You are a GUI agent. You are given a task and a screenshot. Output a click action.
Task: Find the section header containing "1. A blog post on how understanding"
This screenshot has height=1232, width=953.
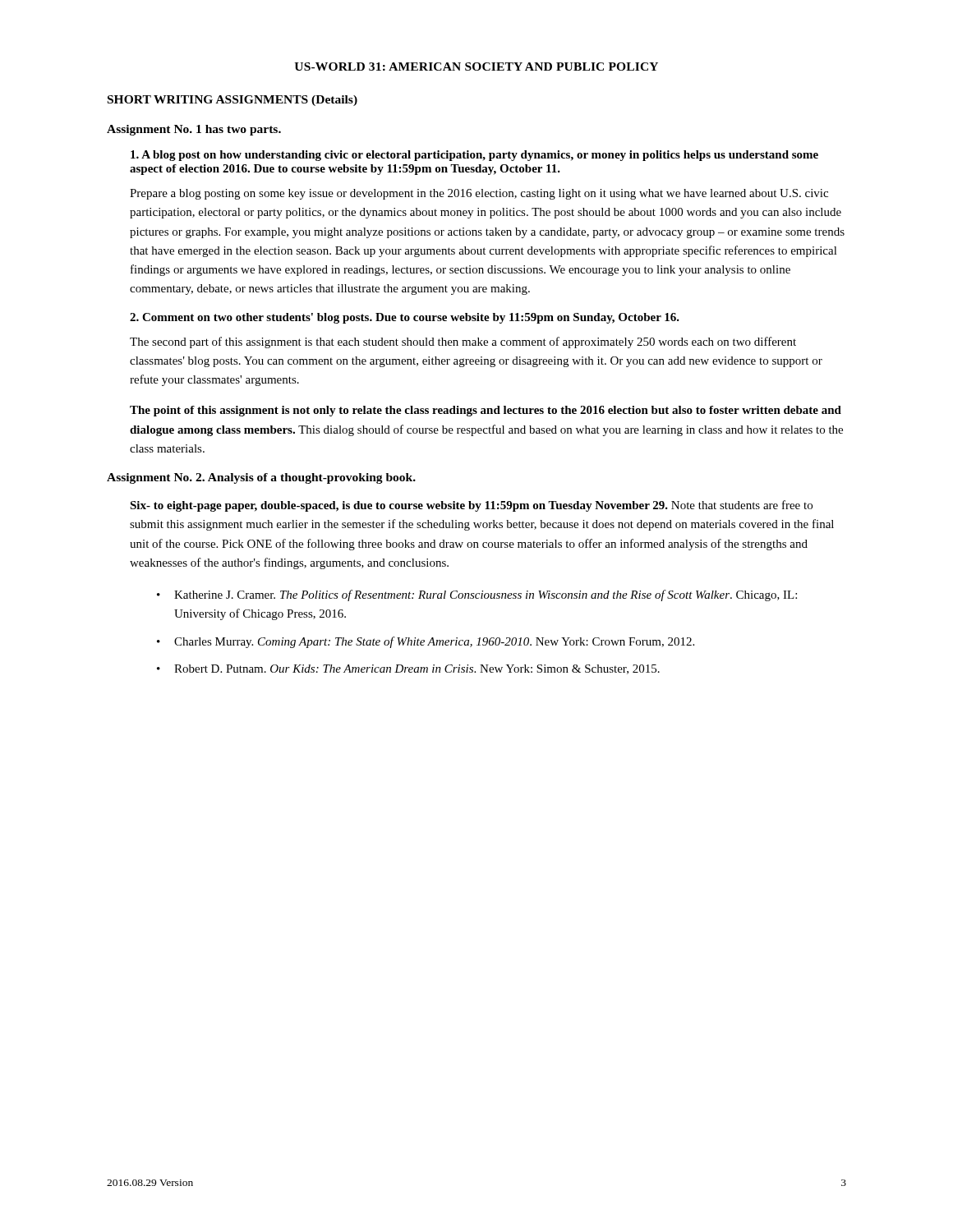pyautogui.click(x=474, y=161)
